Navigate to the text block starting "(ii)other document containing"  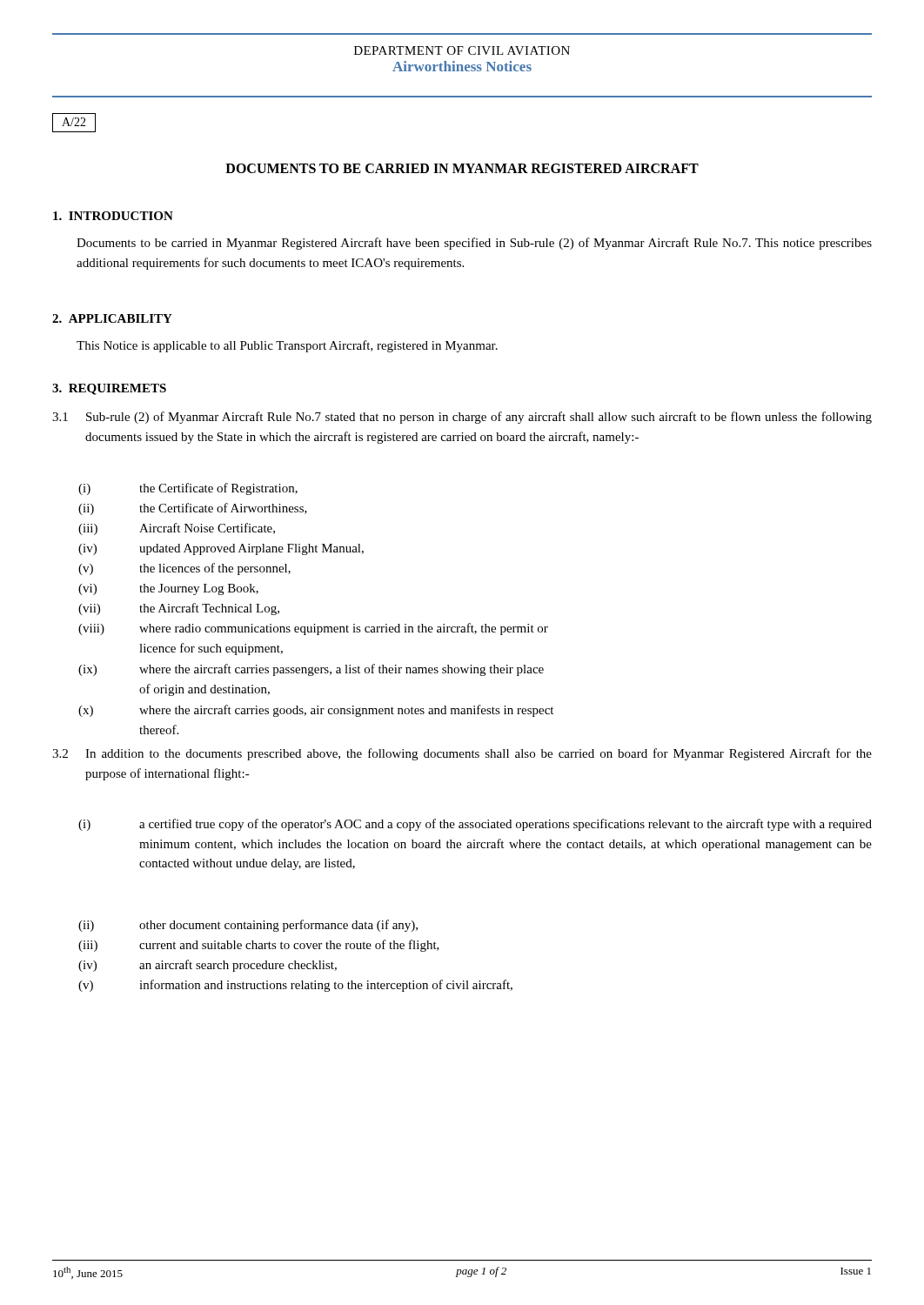(x=248, y=926)
